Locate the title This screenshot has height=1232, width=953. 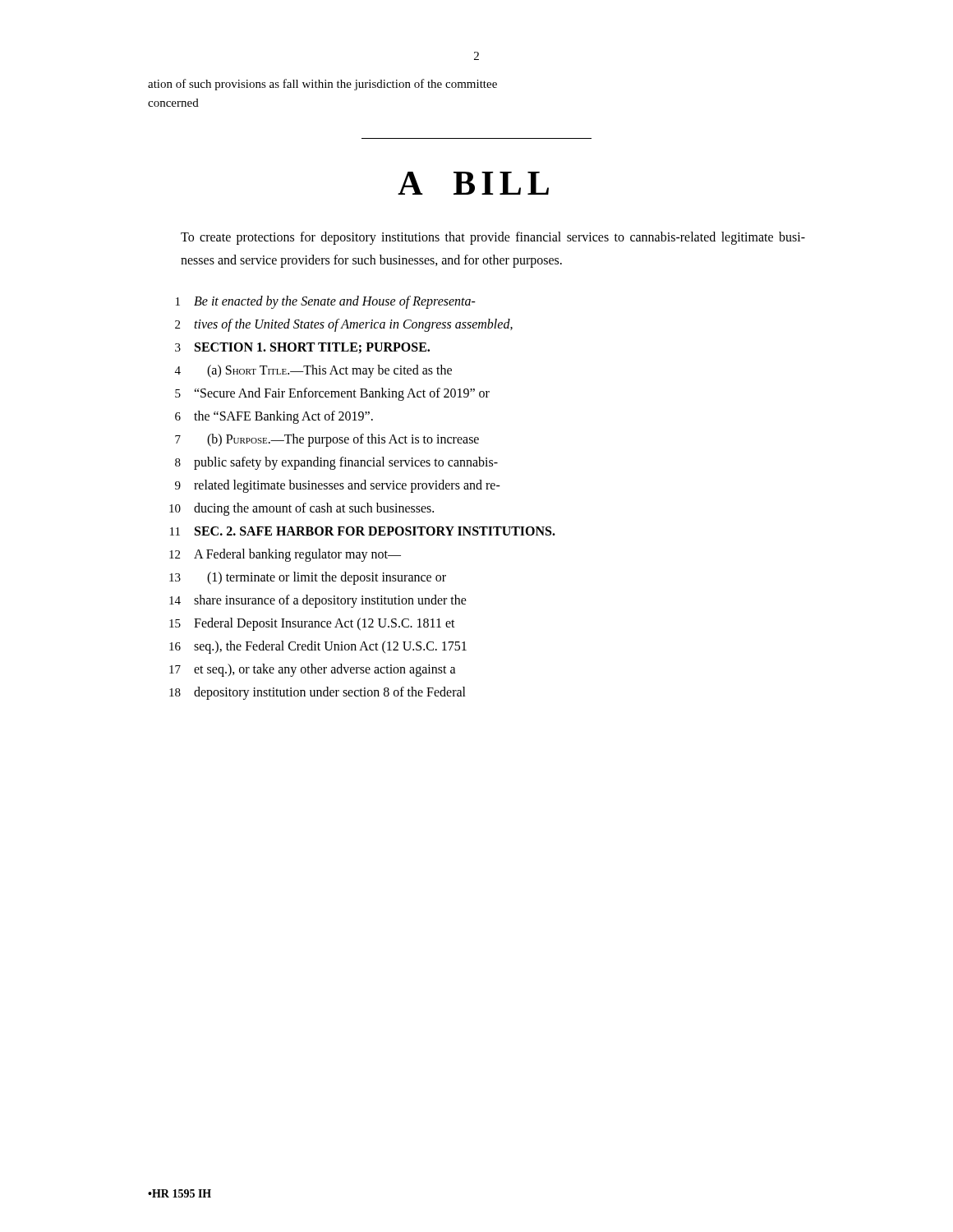(x=476, y=183)
